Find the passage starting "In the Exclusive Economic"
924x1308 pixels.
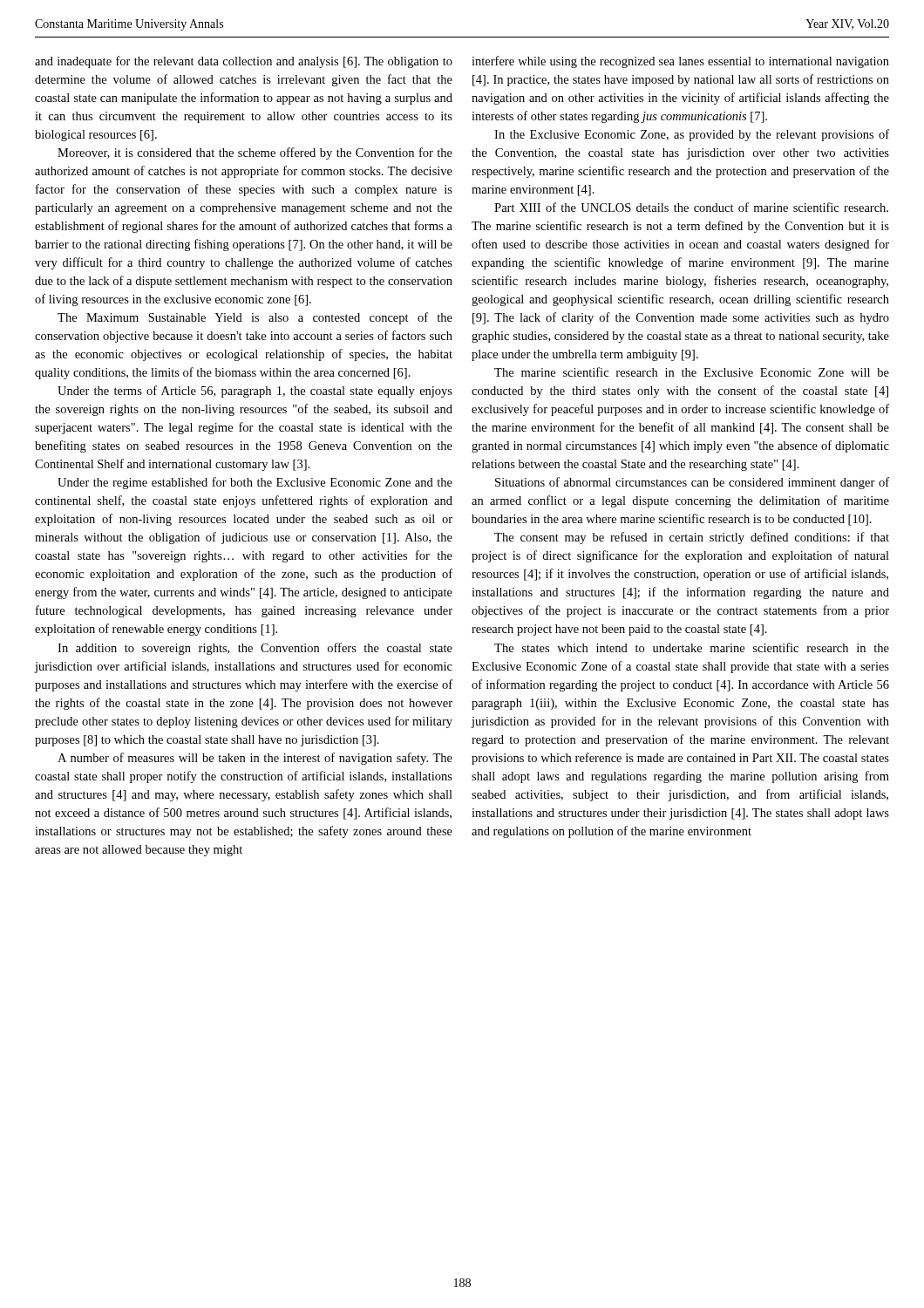[680, 162]
